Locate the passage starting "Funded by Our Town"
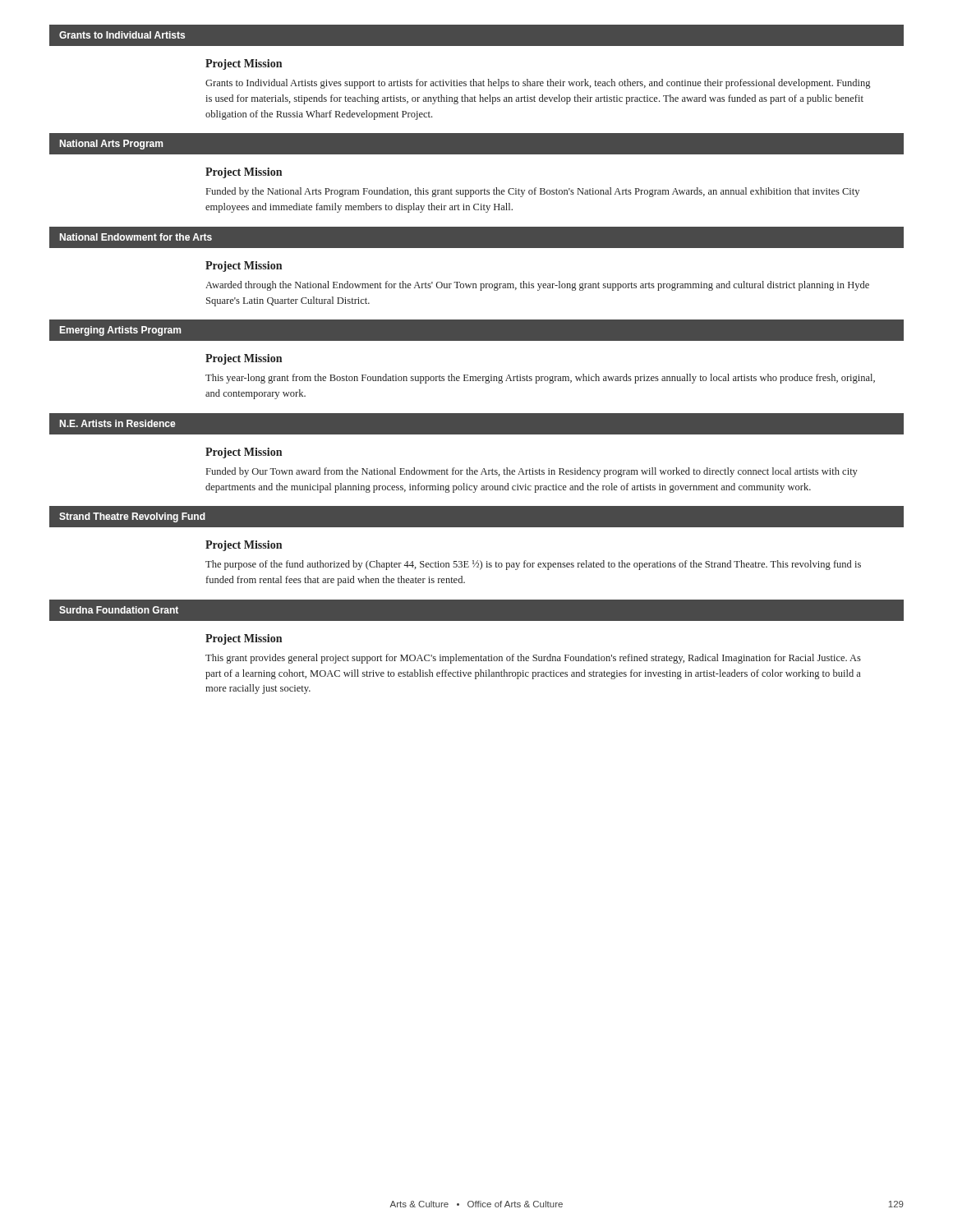Screen dimensions: 1232x953 click(x=531, y=479)
